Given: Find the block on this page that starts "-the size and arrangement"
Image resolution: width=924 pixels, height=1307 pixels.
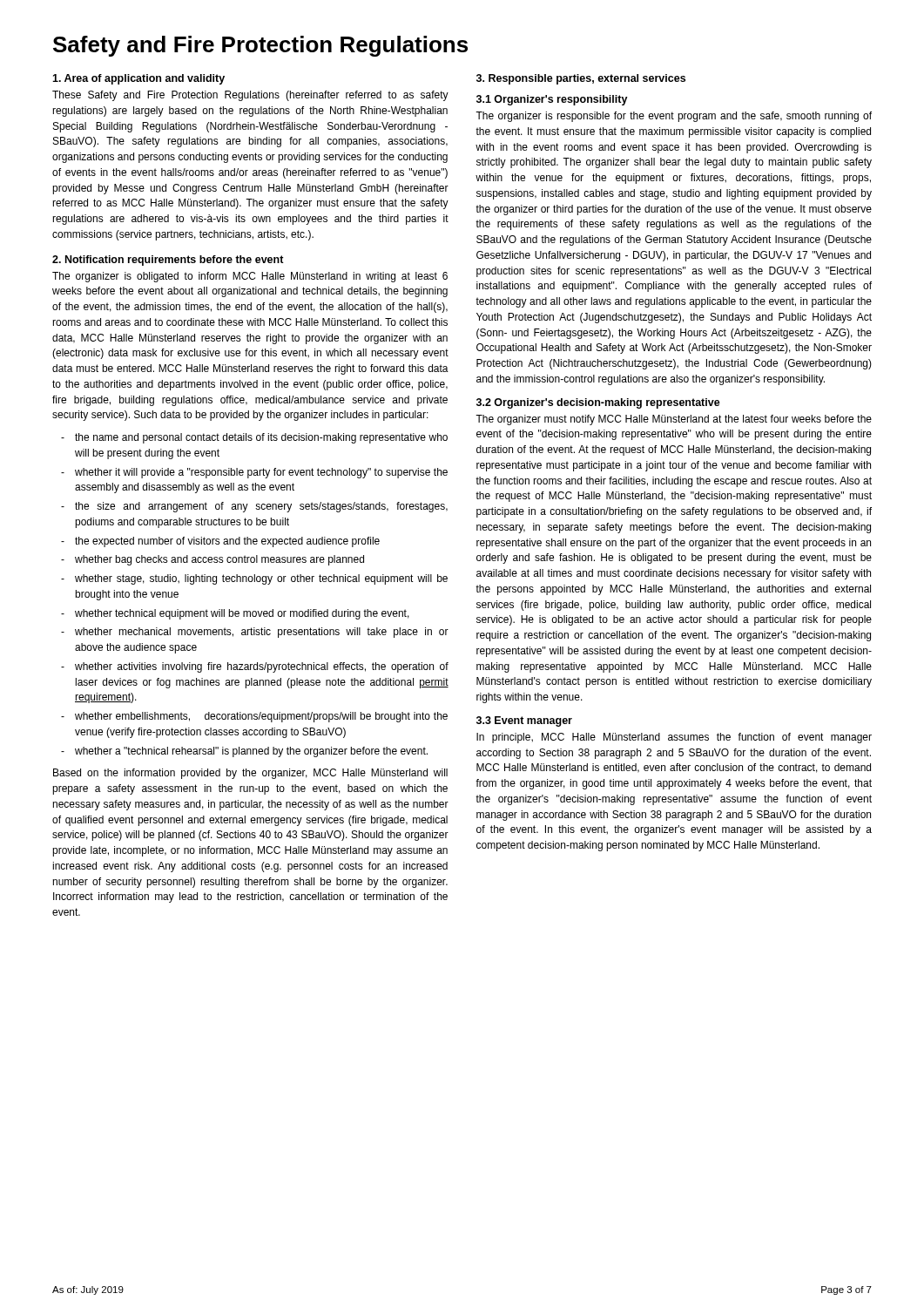Looking at the screenshot, I should pyautogui.click(x=255, y=515).
